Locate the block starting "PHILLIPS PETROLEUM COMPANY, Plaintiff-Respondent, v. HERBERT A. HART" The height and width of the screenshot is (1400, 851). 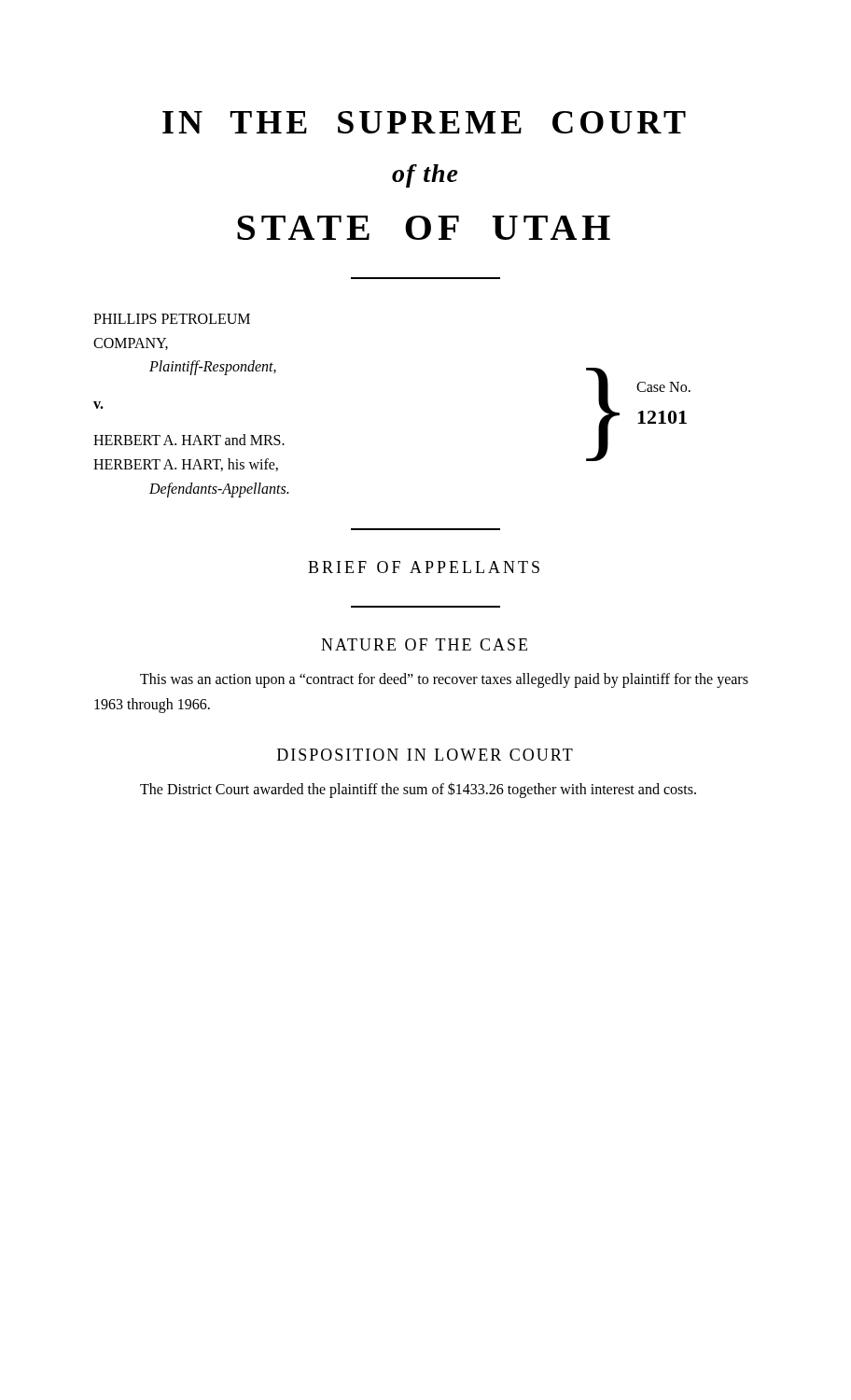pos(172,319)
